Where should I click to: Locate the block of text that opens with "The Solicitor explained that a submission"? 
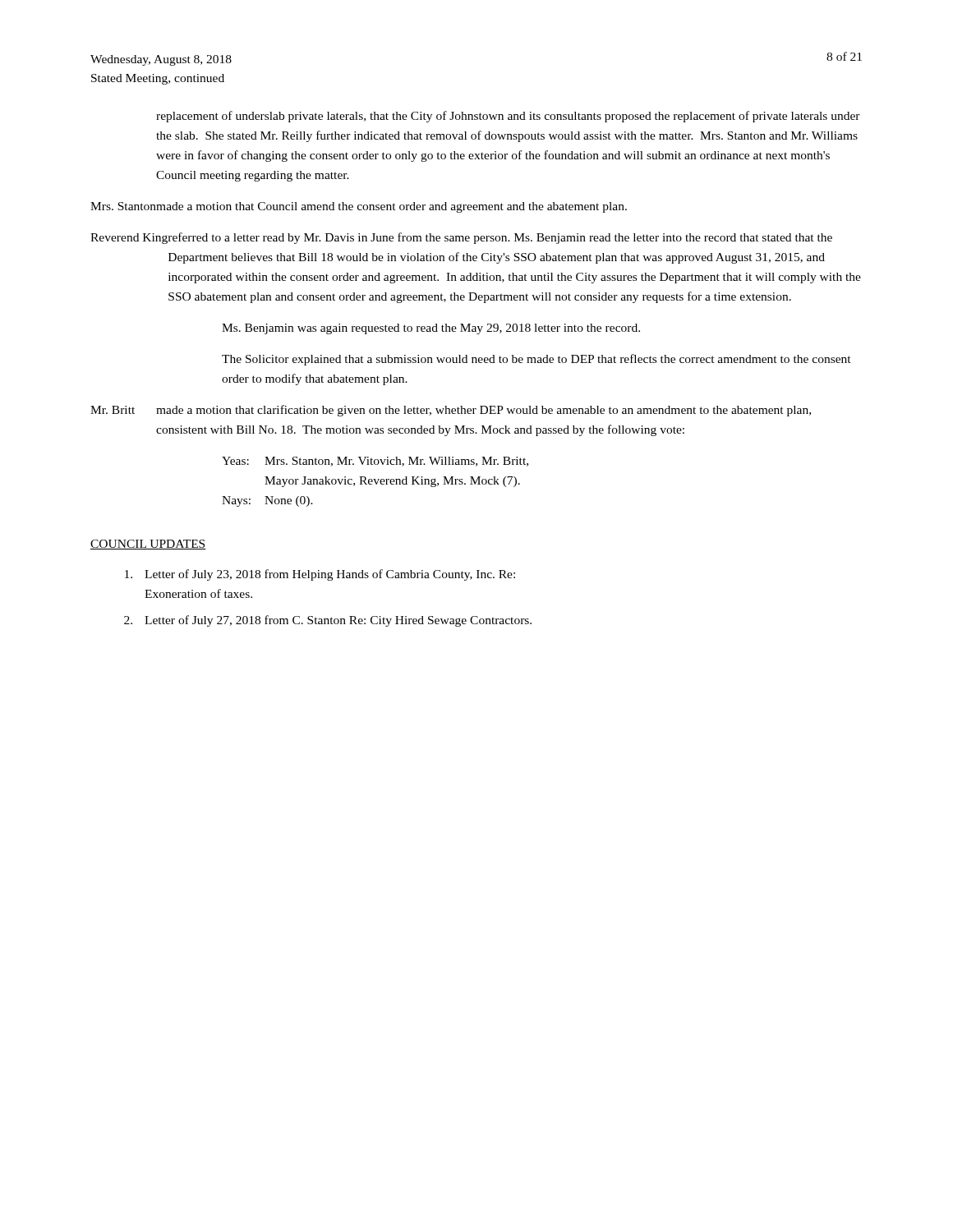[536, 368]
